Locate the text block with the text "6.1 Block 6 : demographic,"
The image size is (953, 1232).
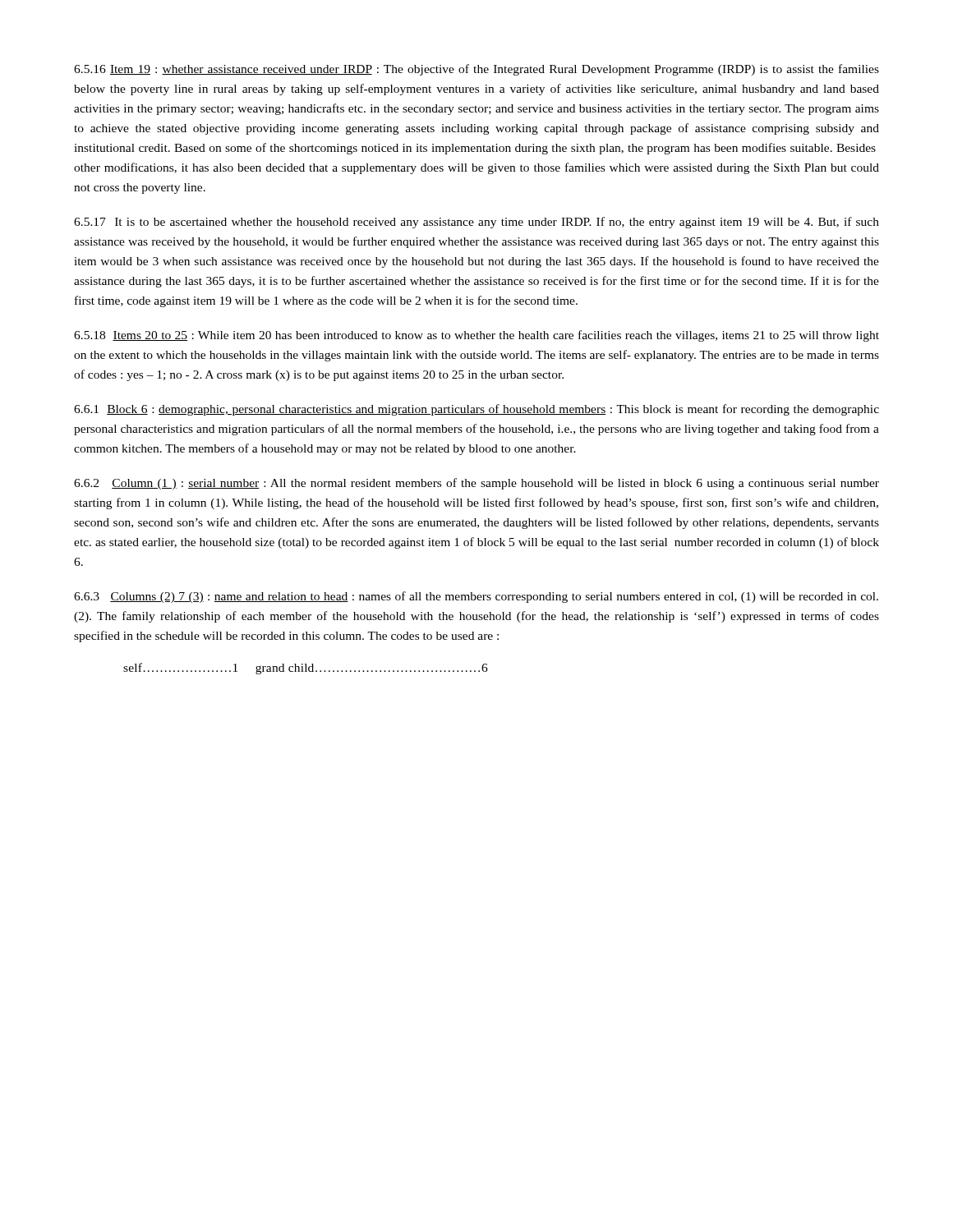[476, 429]
